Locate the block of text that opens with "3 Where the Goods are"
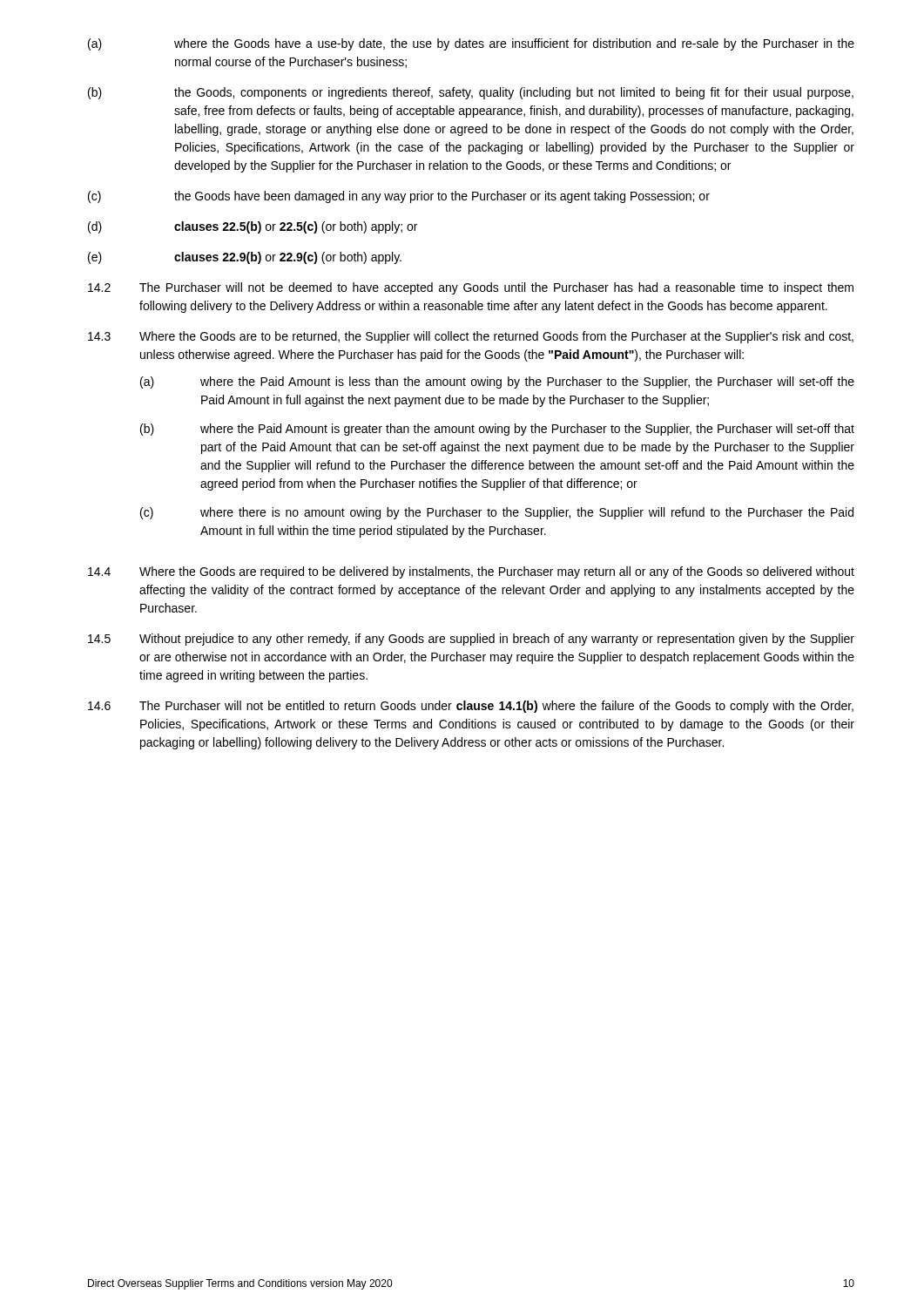Image resolution: width=924 pixels, height=1307 pixels. point(471,439)
